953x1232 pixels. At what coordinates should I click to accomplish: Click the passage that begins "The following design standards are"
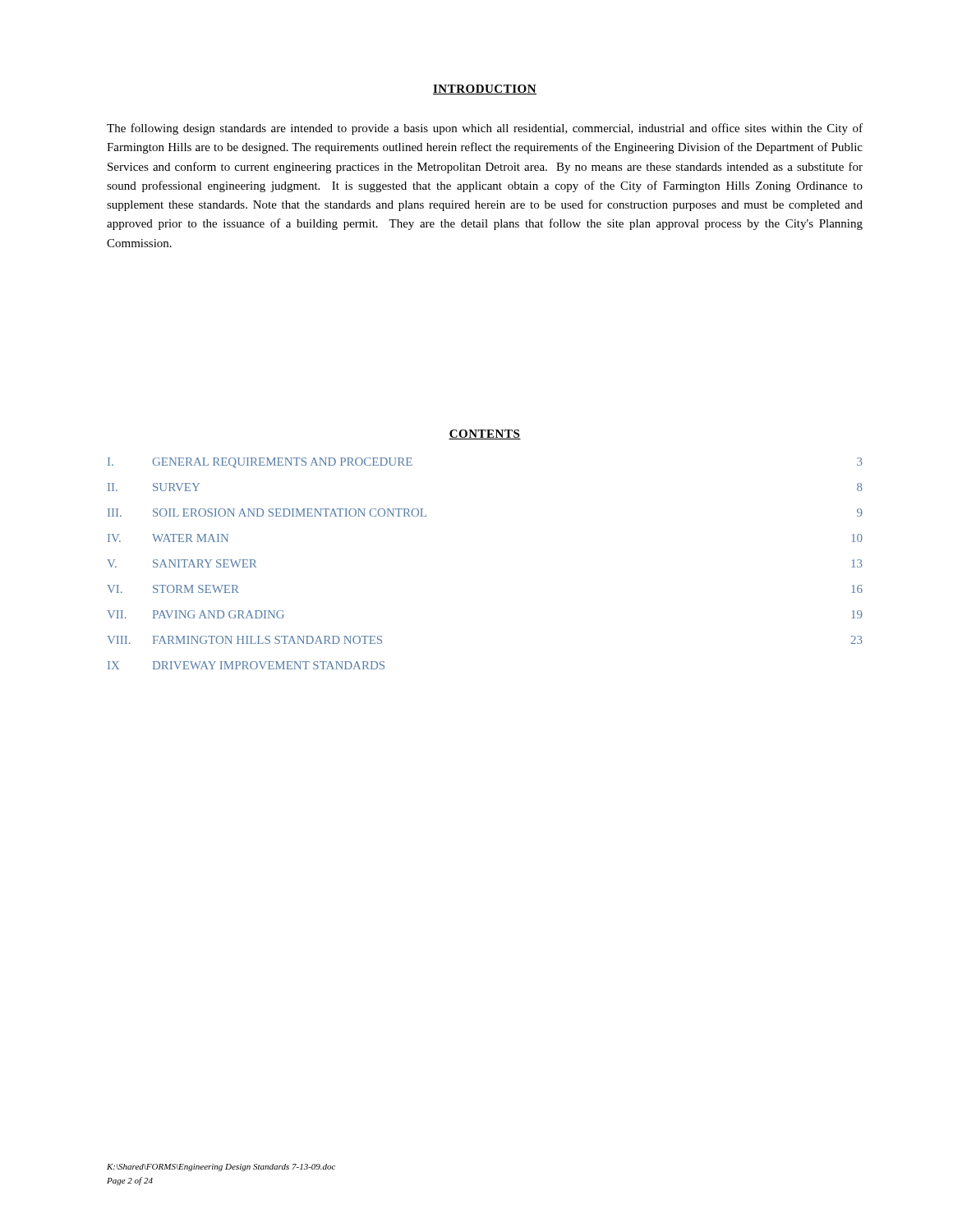click(x=485, y=185)
